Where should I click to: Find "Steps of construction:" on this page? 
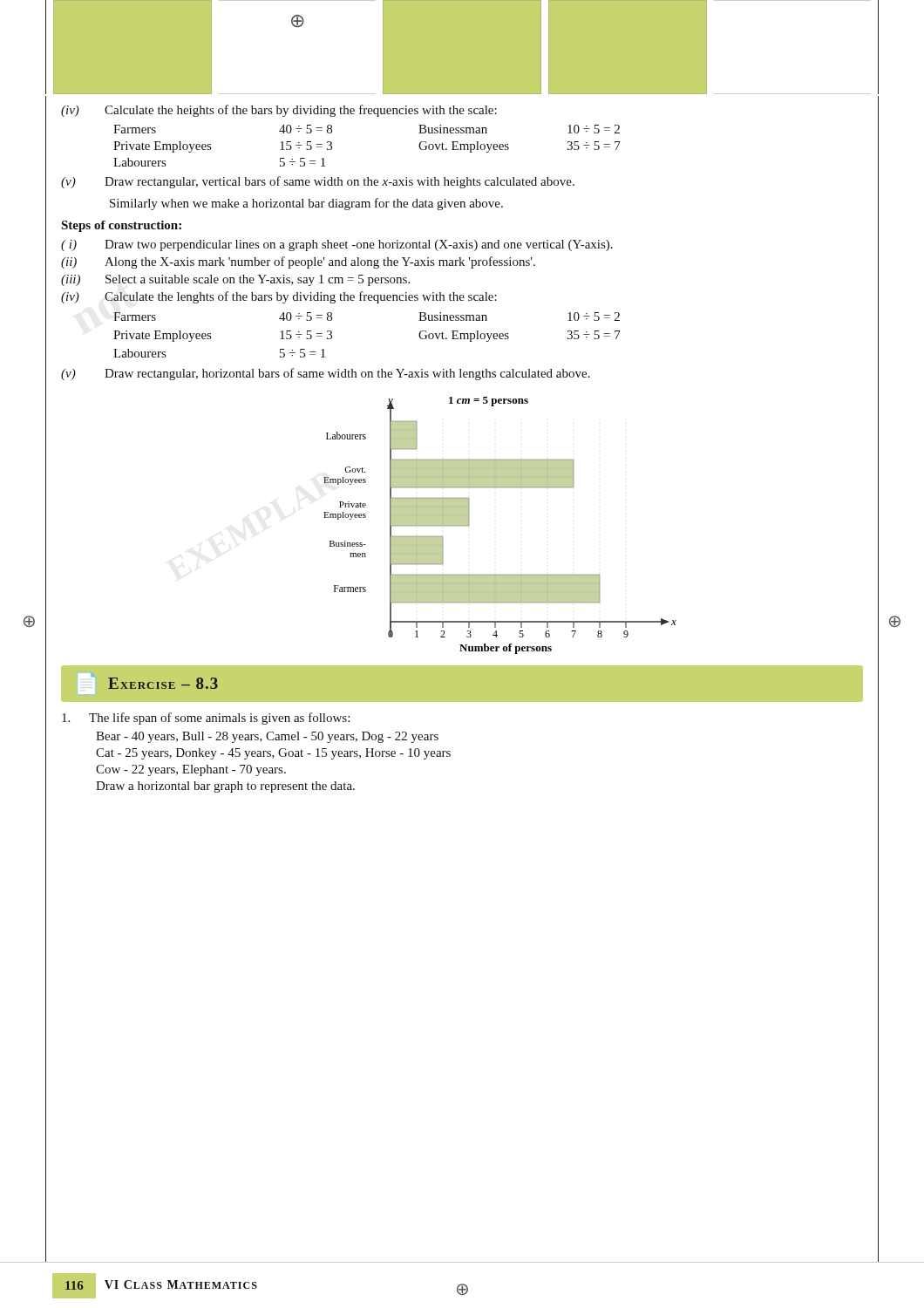tap(122, 225)
